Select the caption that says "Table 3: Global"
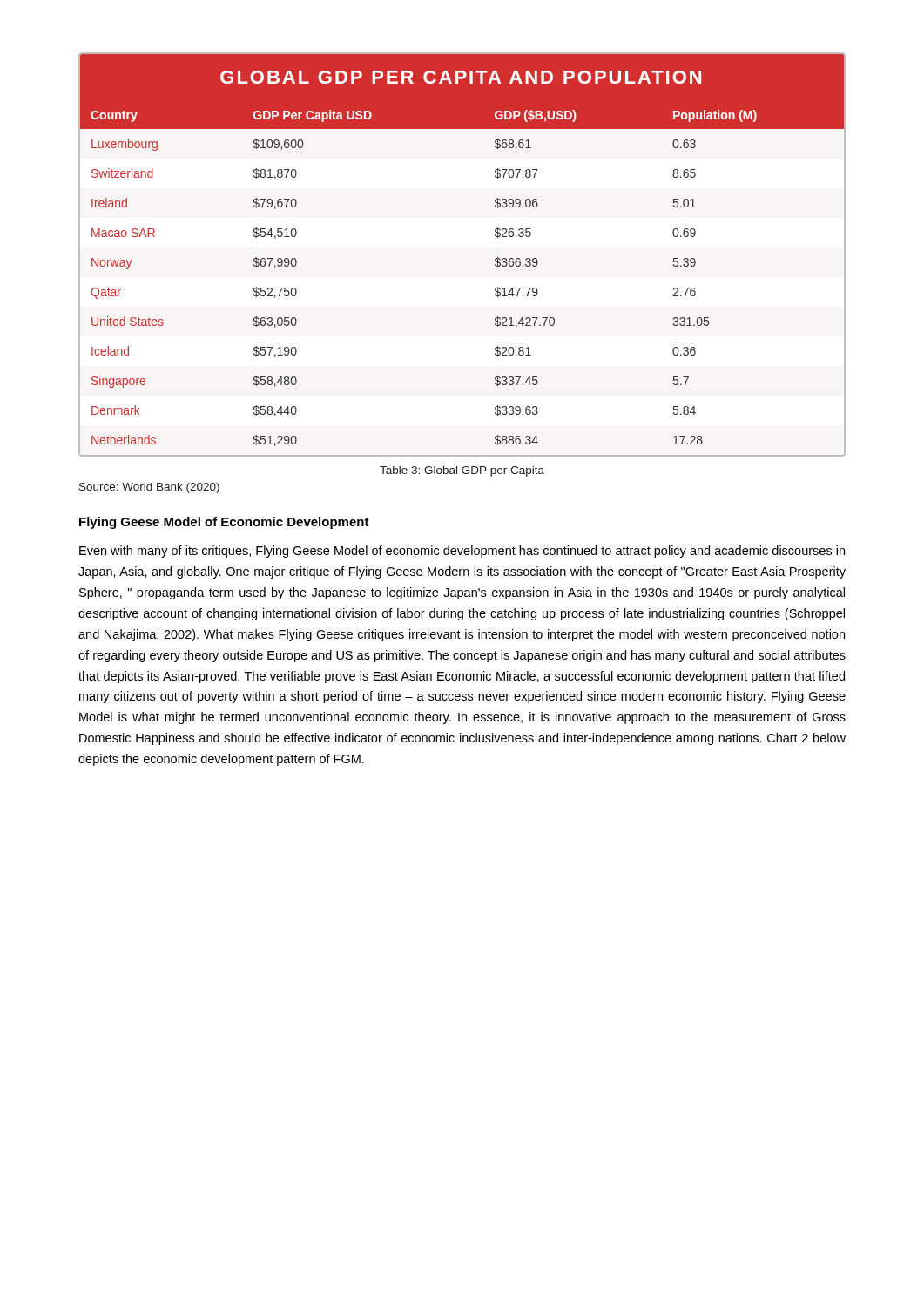This screenshot has width=924, height=1307. tap(462, 470)
